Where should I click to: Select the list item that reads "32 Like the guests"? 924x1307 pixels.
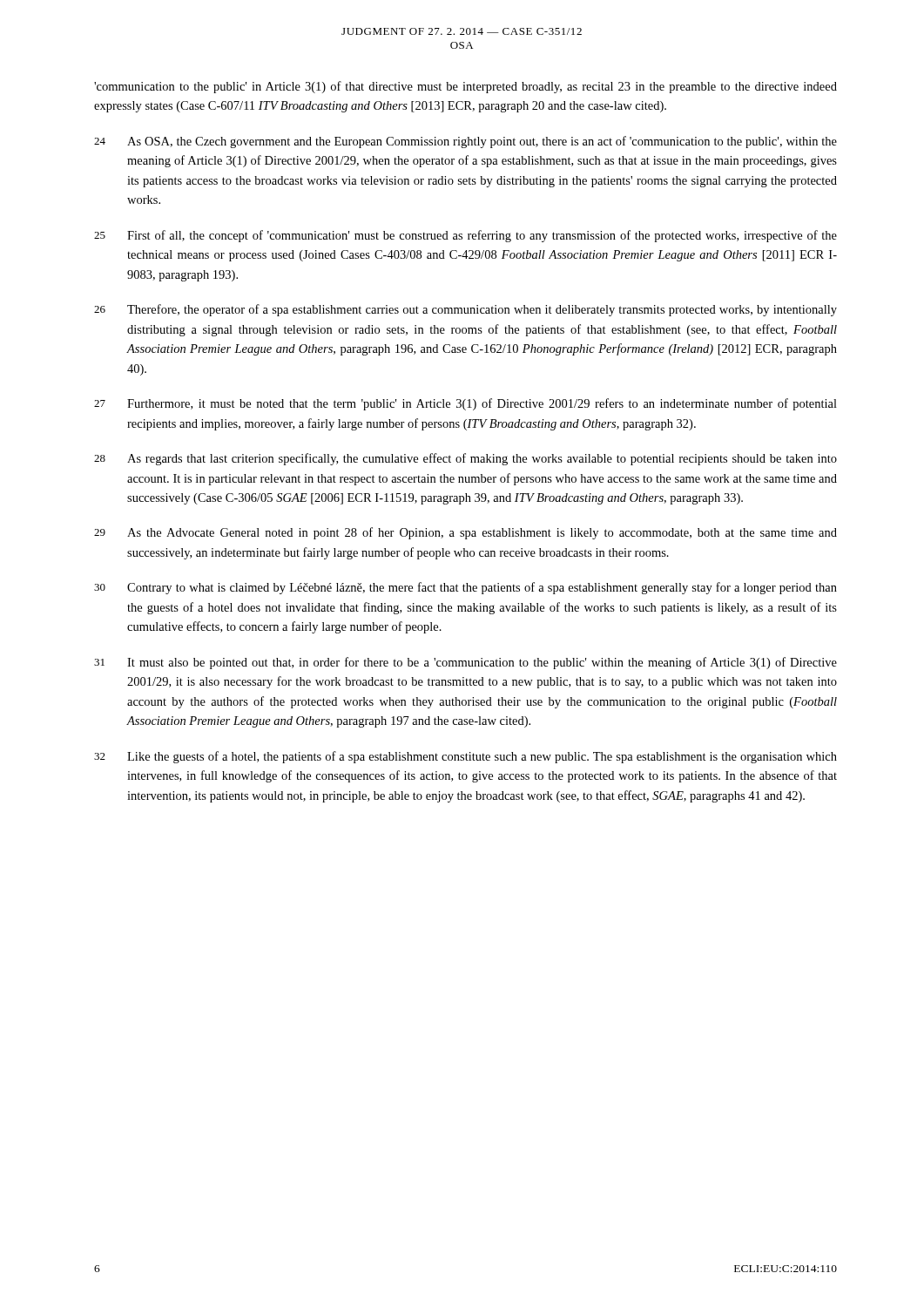(x=465, y=776)
